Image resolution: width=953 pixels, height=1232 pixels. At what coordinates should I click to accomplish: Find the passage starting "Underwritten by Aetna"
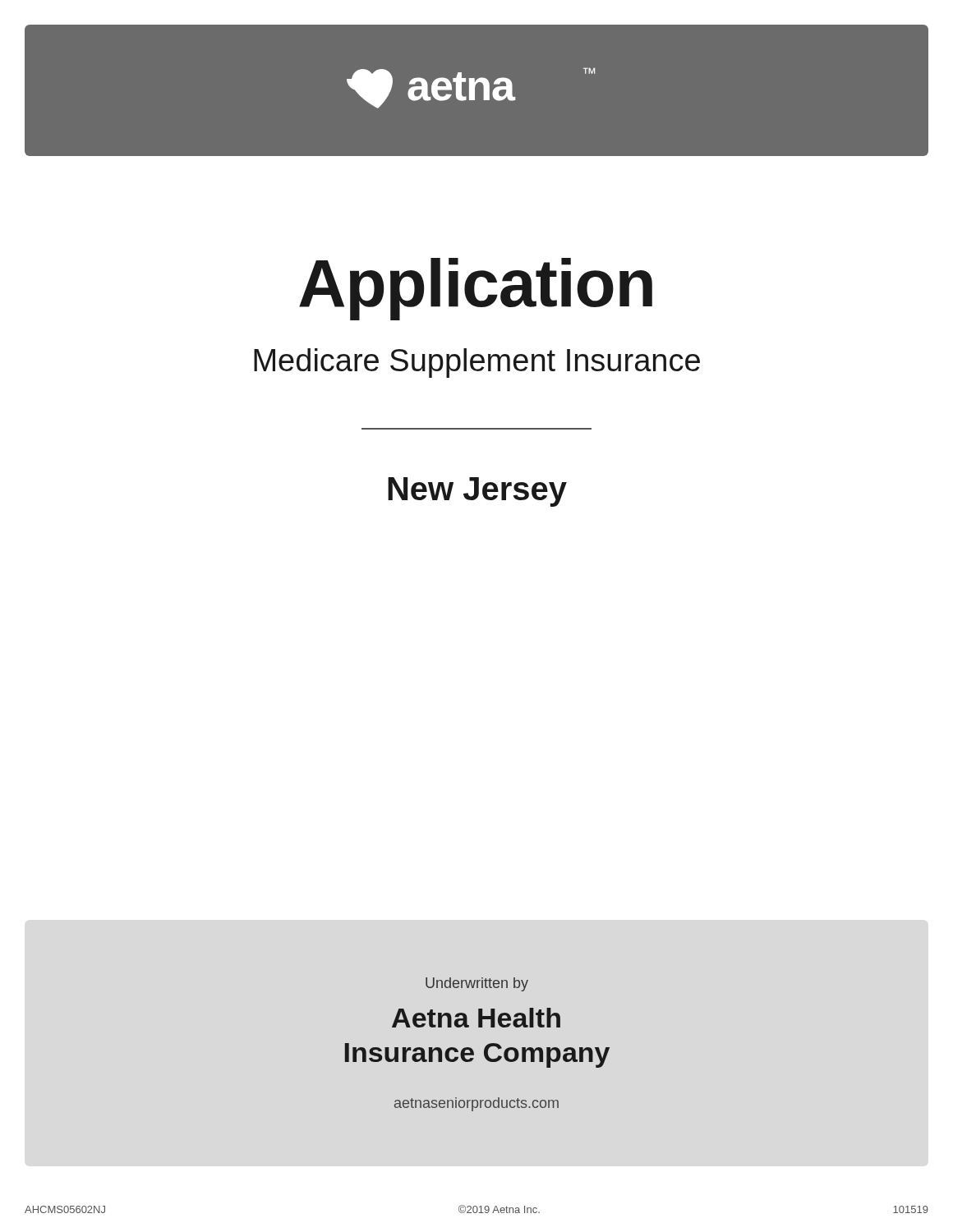coord(476,1043)
